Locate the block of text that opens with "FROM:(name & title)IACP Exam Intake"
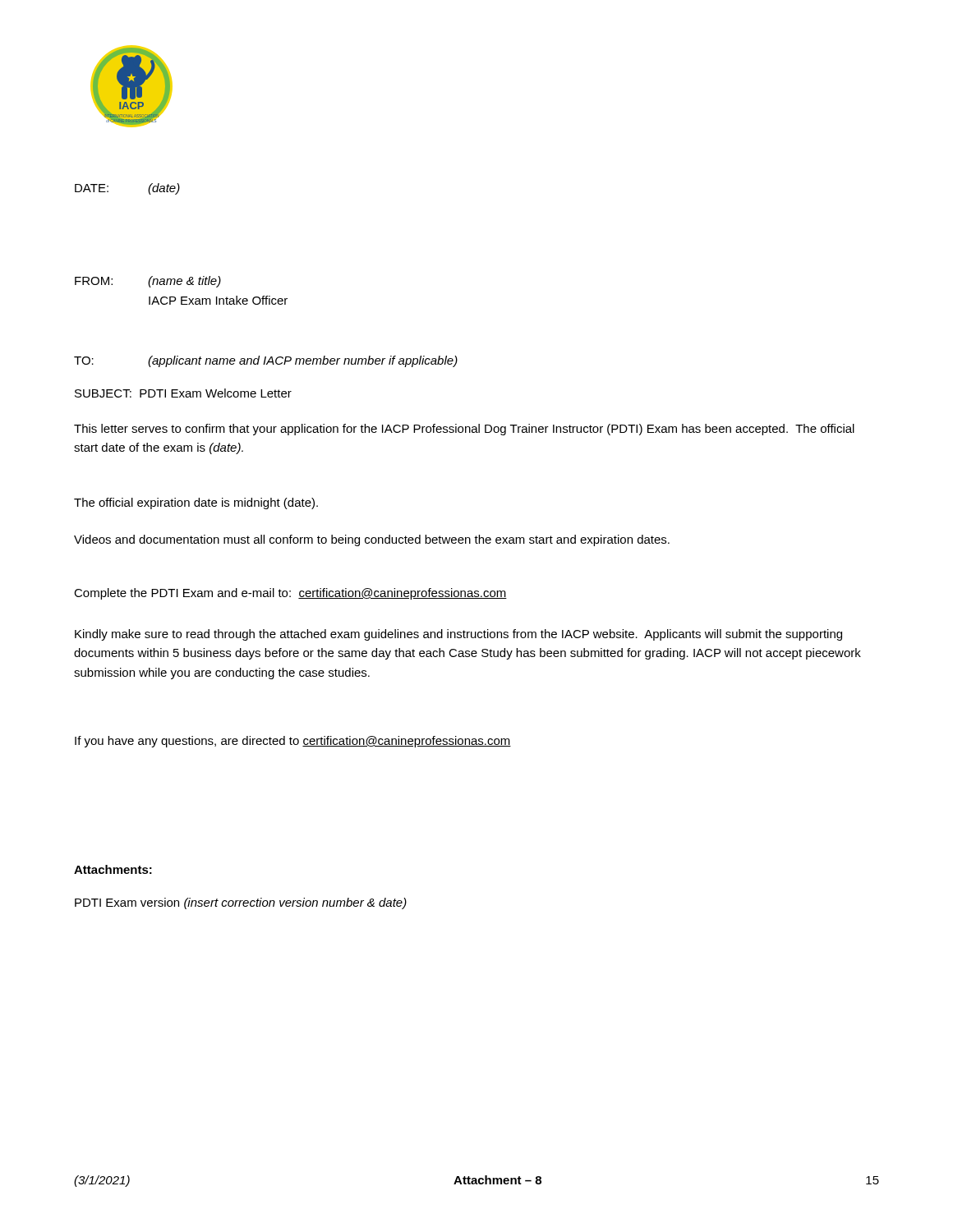The height and width of the screenshot is (1232, 953). [x=181, y=291]
